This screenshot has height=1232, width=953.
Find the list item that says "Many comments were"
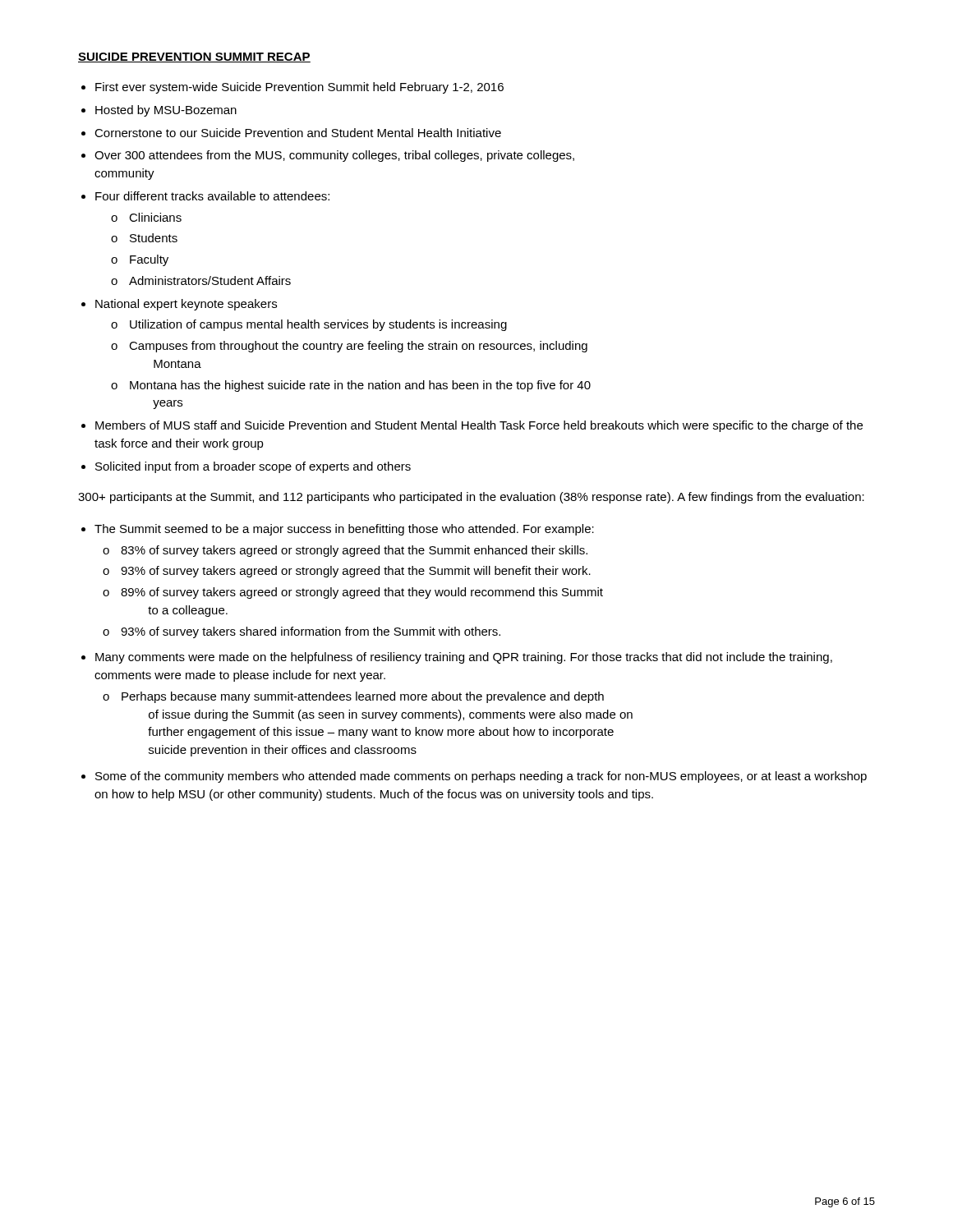485,704
